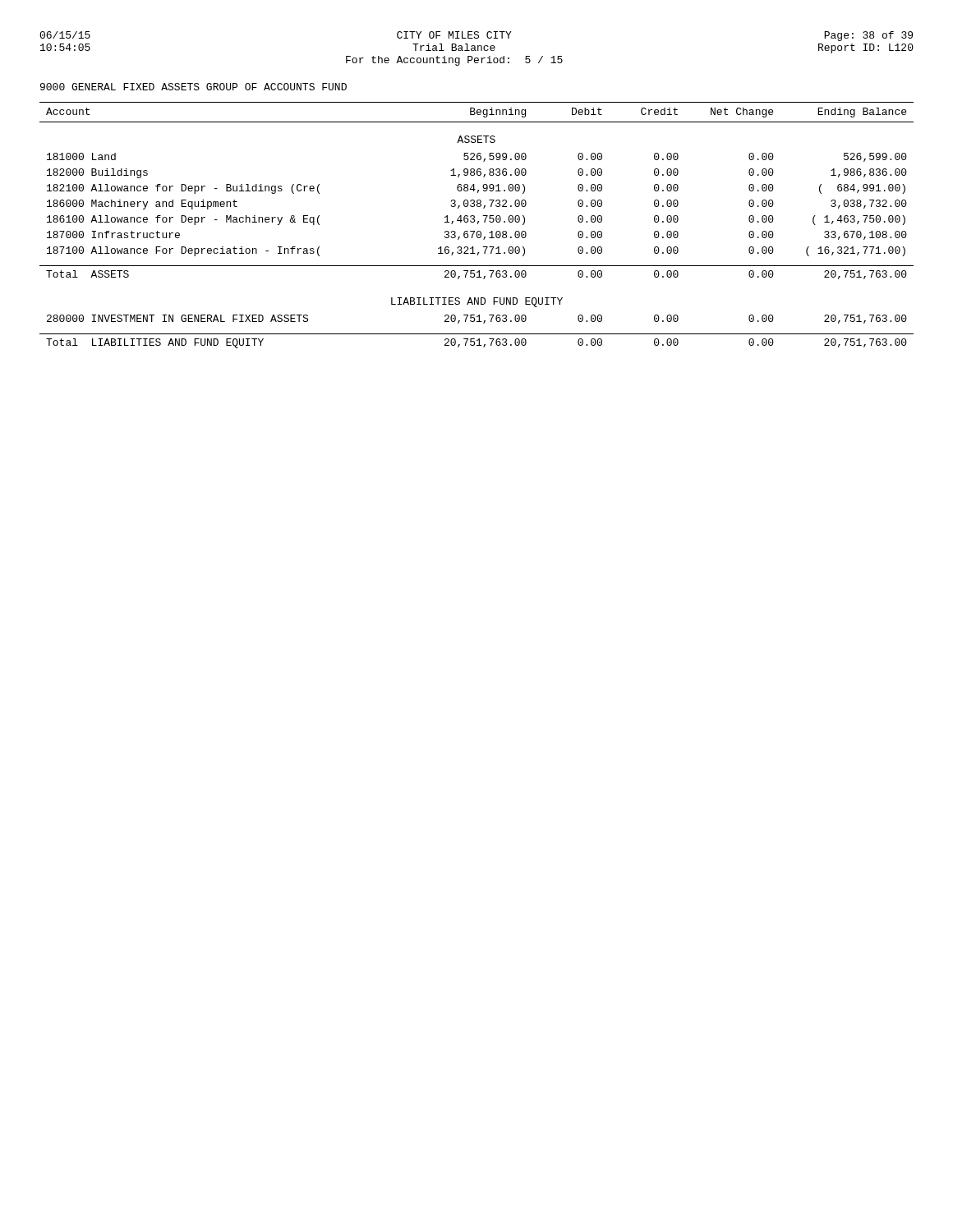The height and width of the screenshot is (1232, 953).
Task: Find the table
Action: coord(476,226)
